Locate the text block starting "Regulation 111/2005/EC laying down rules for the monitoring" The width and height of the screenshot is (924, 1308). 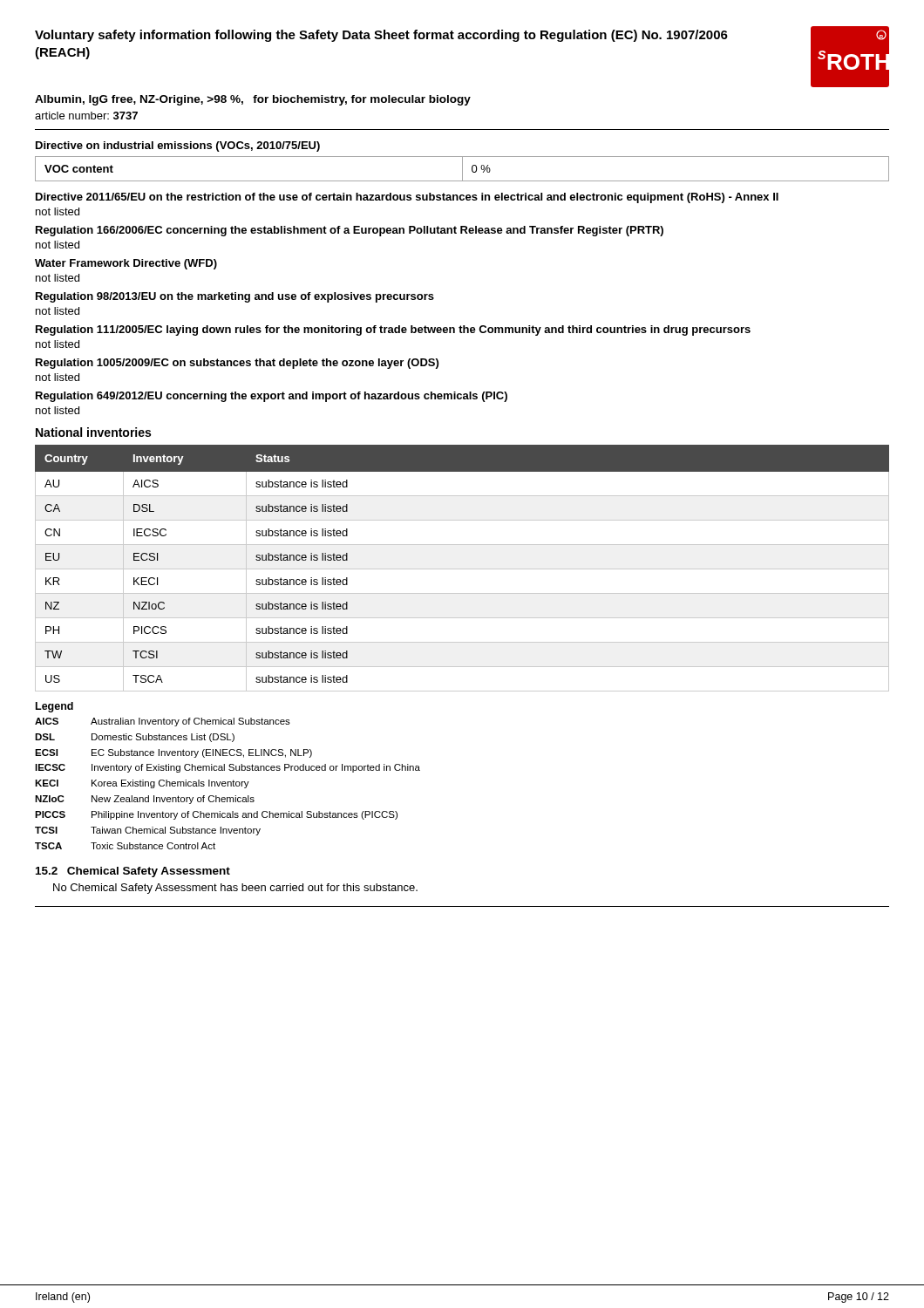coord(462,337)
